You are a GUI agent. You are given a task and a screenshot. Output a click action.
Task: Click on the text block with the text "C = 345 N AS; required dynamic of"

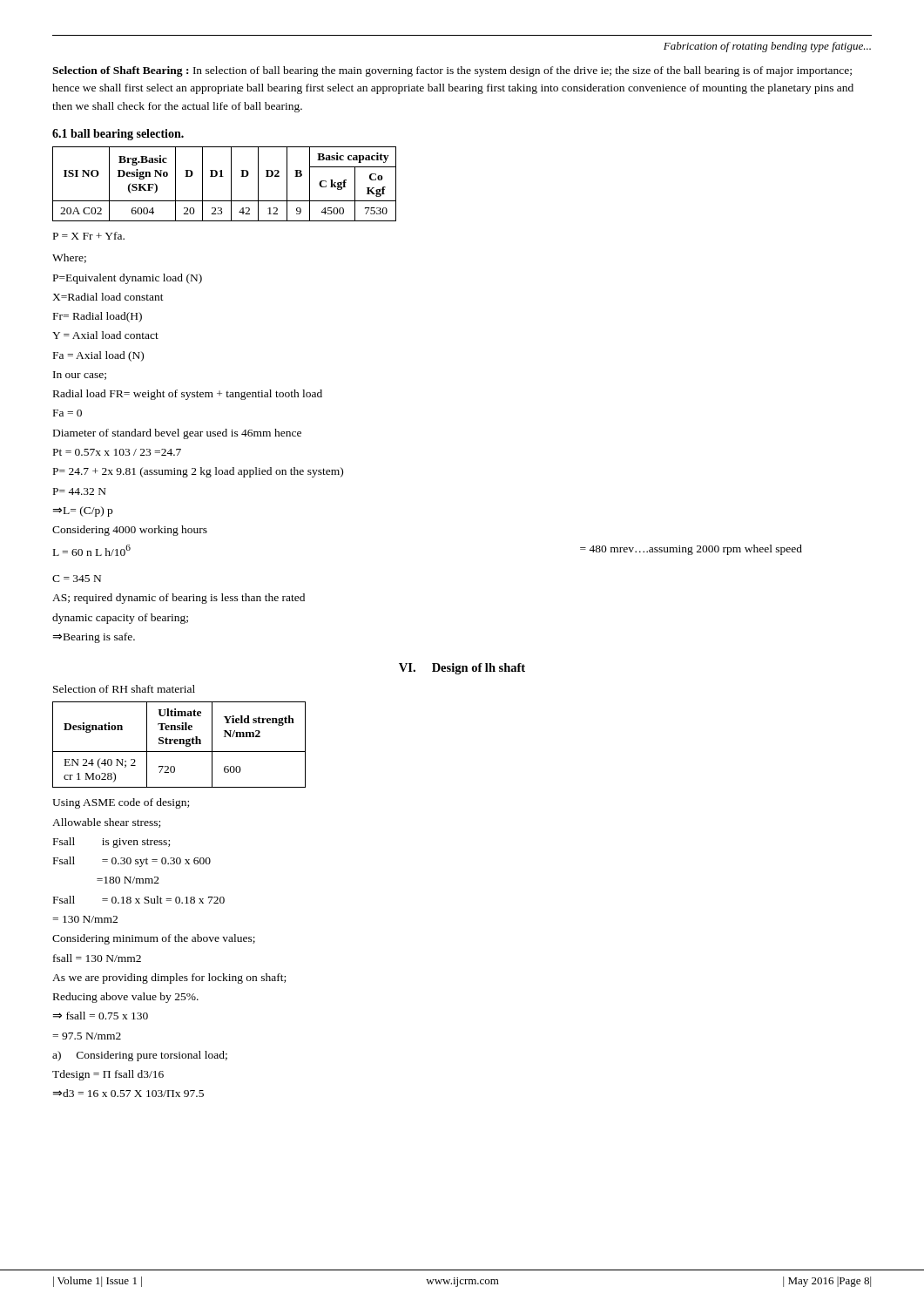pyautogui.click(x=77, y=579)
